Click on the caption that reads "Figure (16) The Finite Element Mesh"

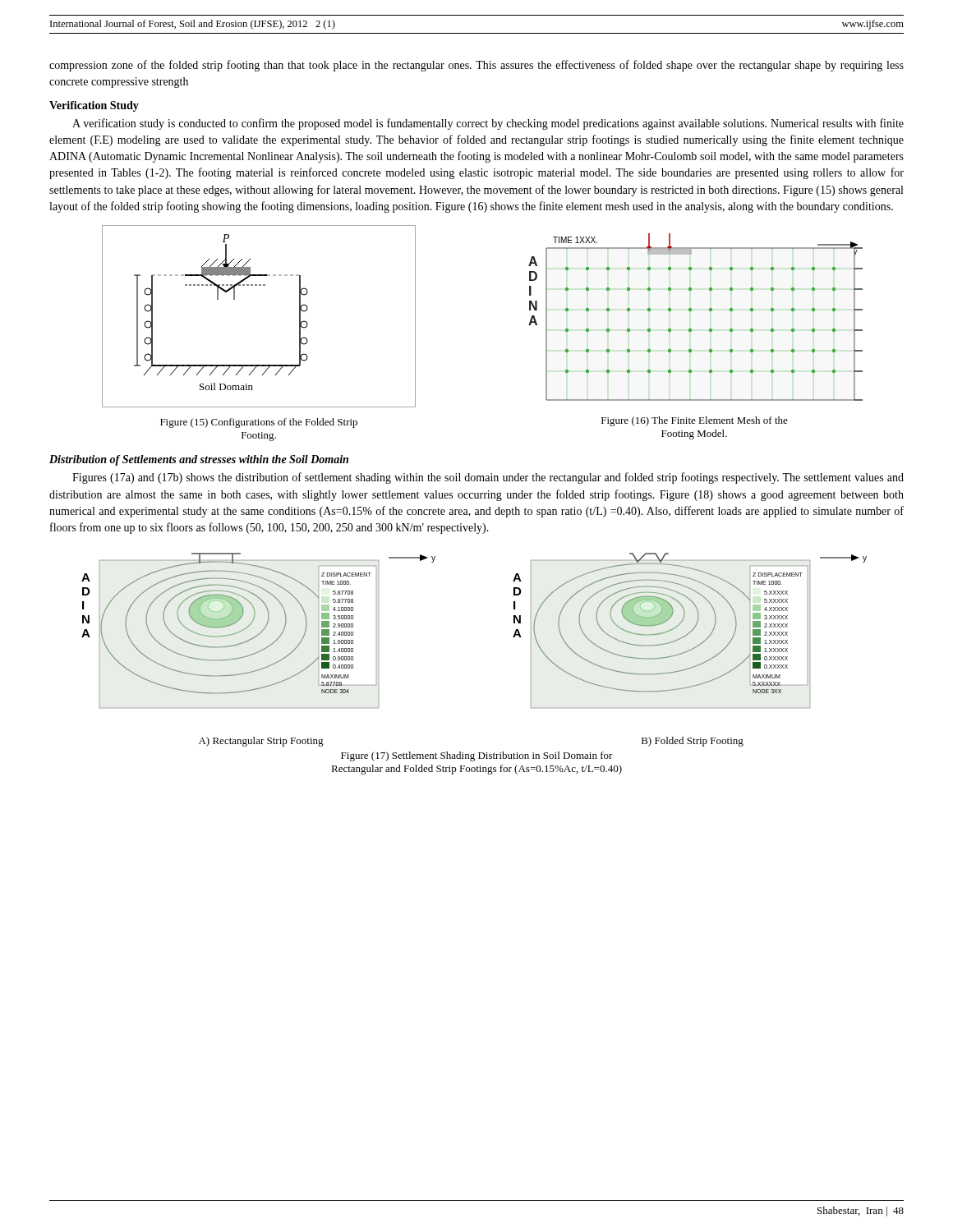[694, 427]
